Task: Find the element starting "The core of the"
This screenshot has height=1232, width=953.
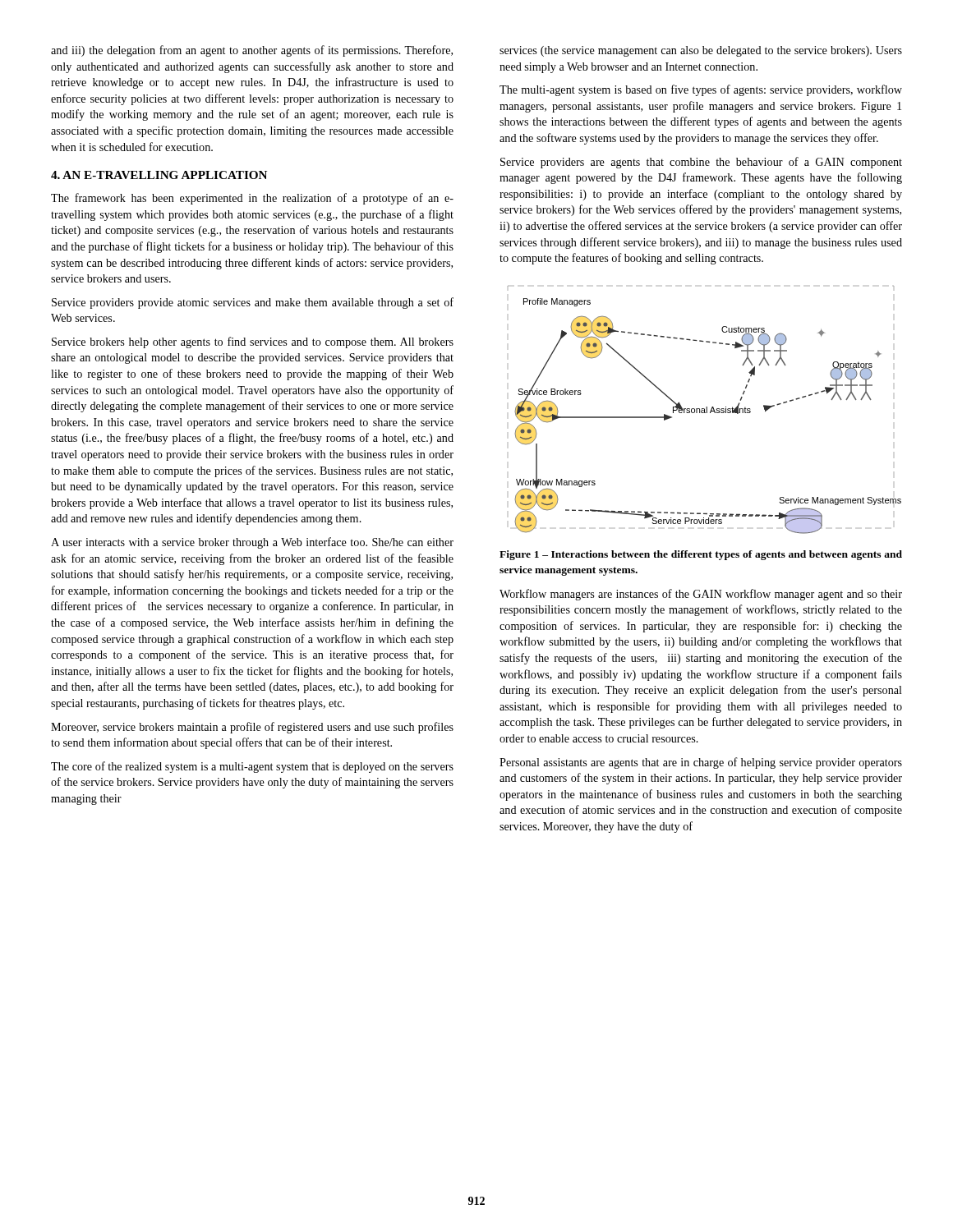Action: click(252, 783)
